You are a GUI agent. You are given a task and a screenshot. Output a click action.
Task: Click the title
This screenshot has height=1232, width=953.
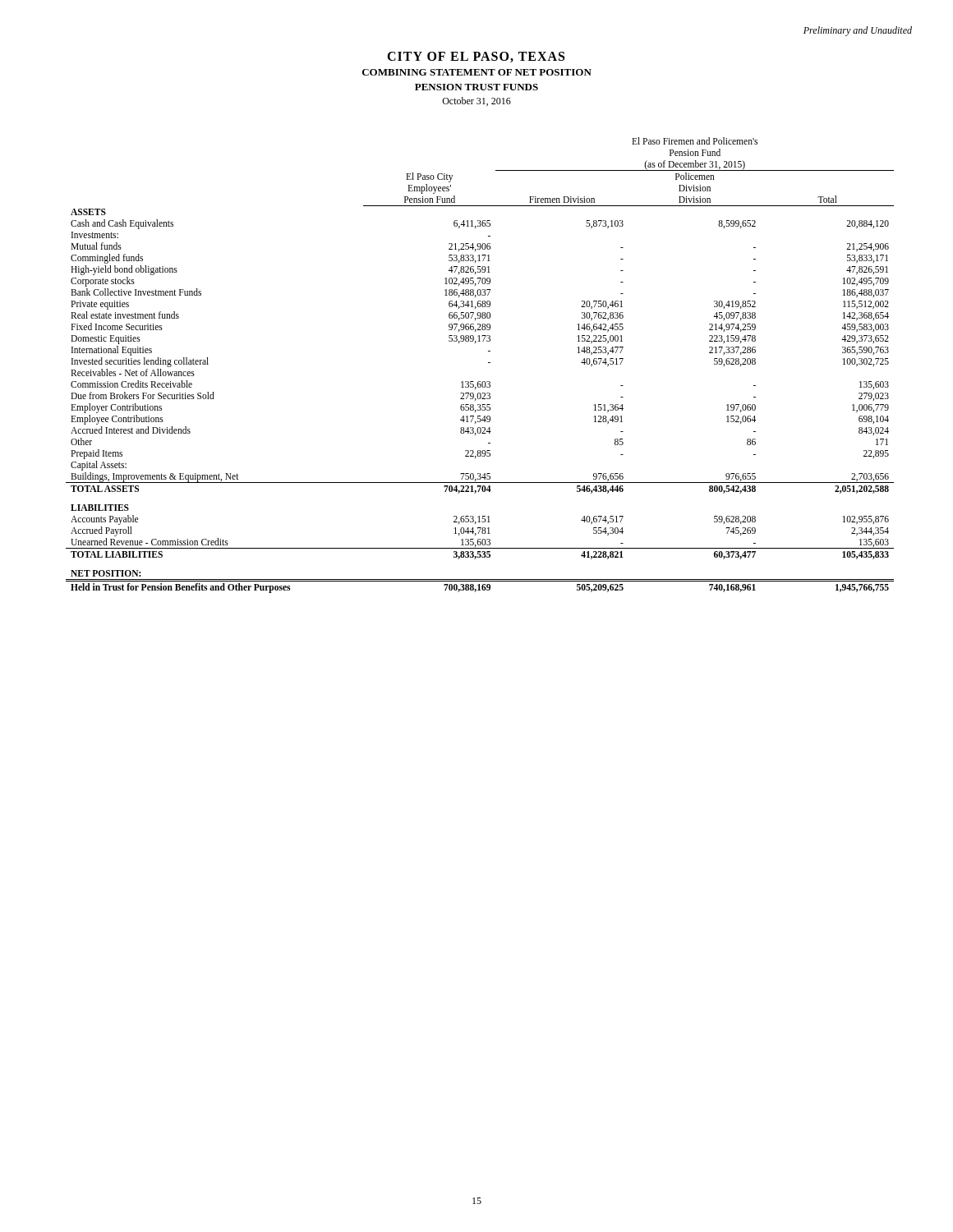pyautogui.click(x=476, y=78)
